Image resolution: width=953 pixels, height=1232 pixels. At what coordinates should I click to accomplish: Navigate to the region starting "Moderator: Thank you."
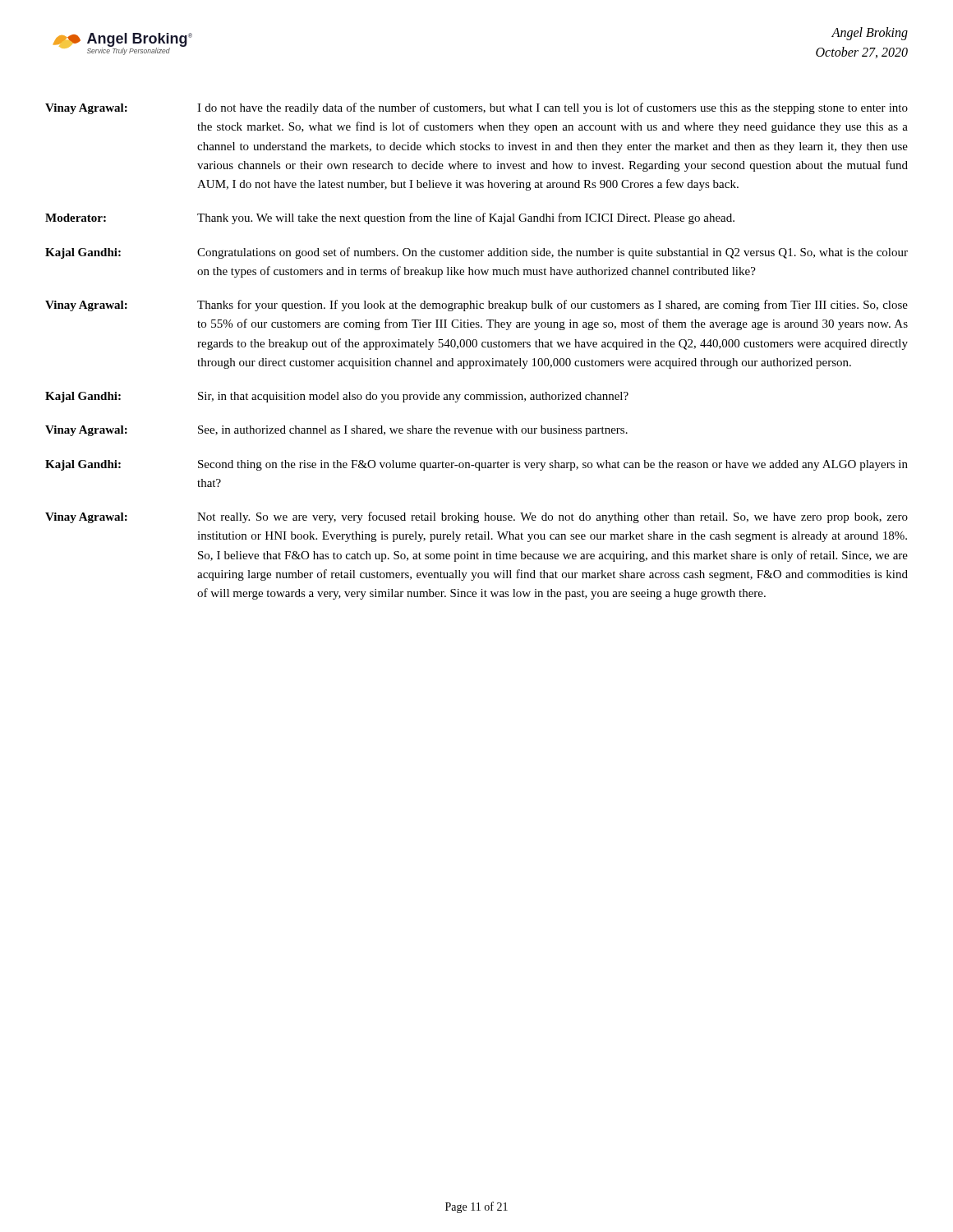pyautogui.click(x=476, y=218)
